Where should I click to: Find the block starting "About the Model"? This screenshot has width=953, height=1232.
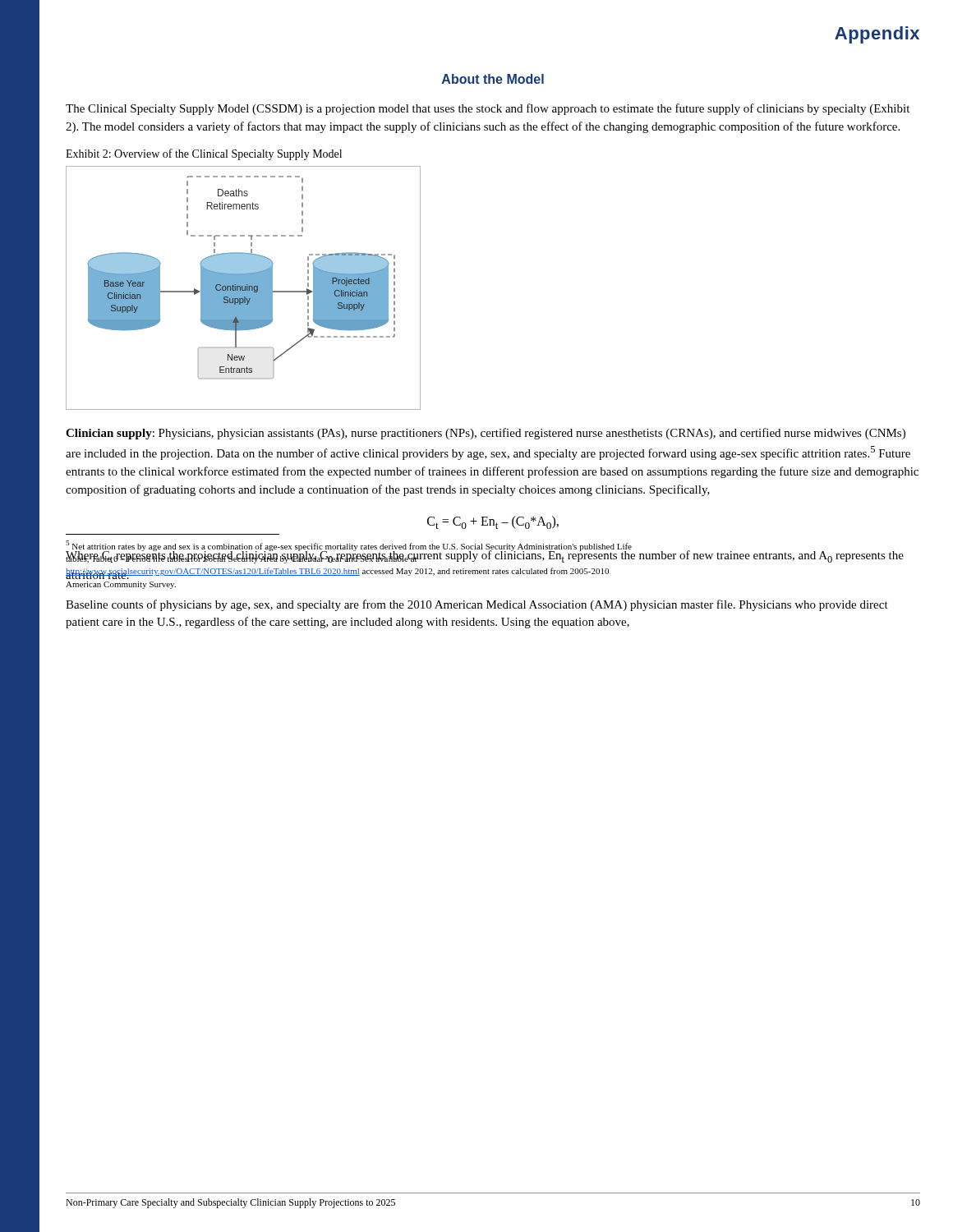pos(493,79)
